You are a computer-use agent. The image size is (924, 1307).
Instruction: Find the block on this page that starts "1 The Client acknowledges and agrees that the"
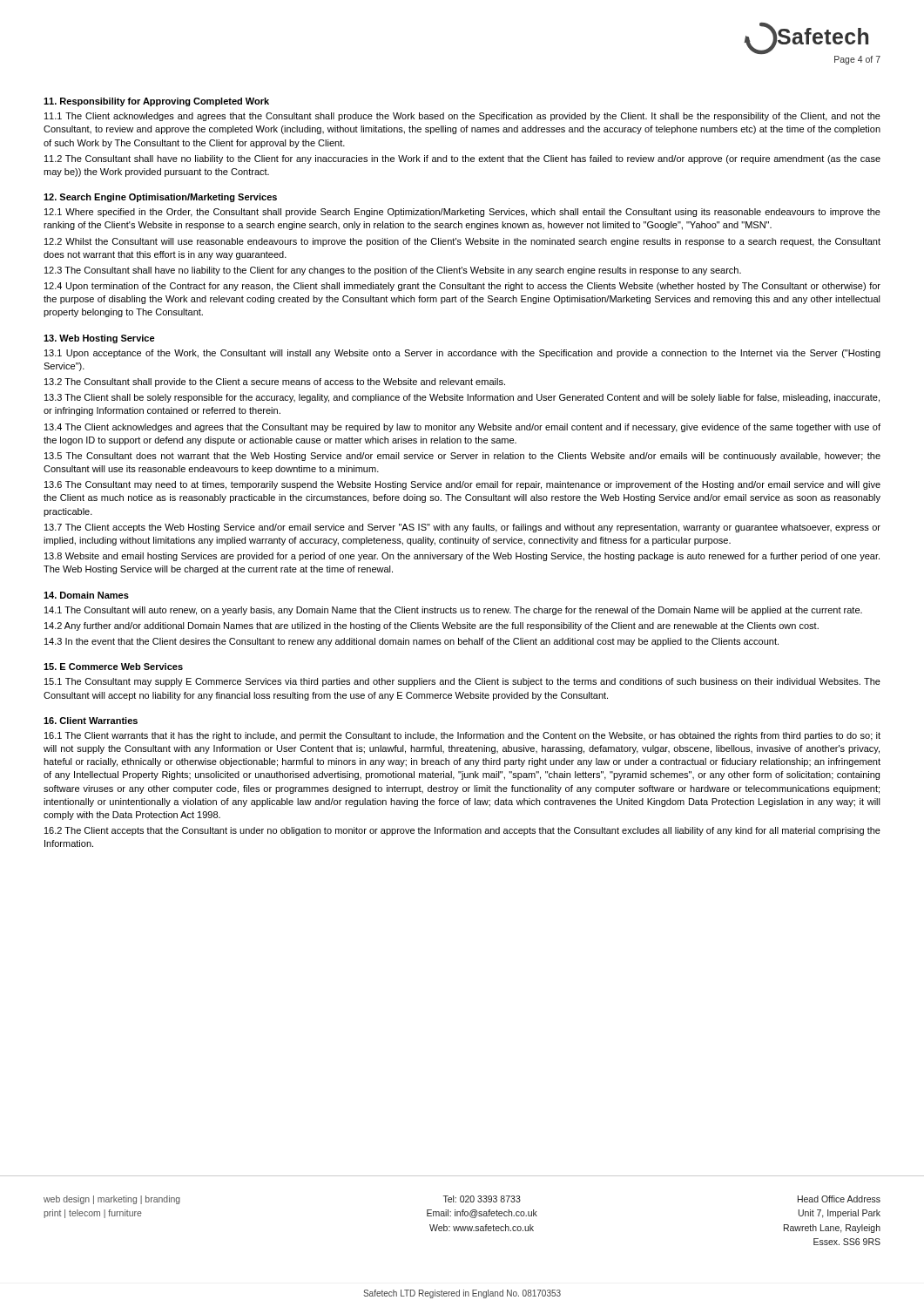pyautogui.click(x=462, y=129)
